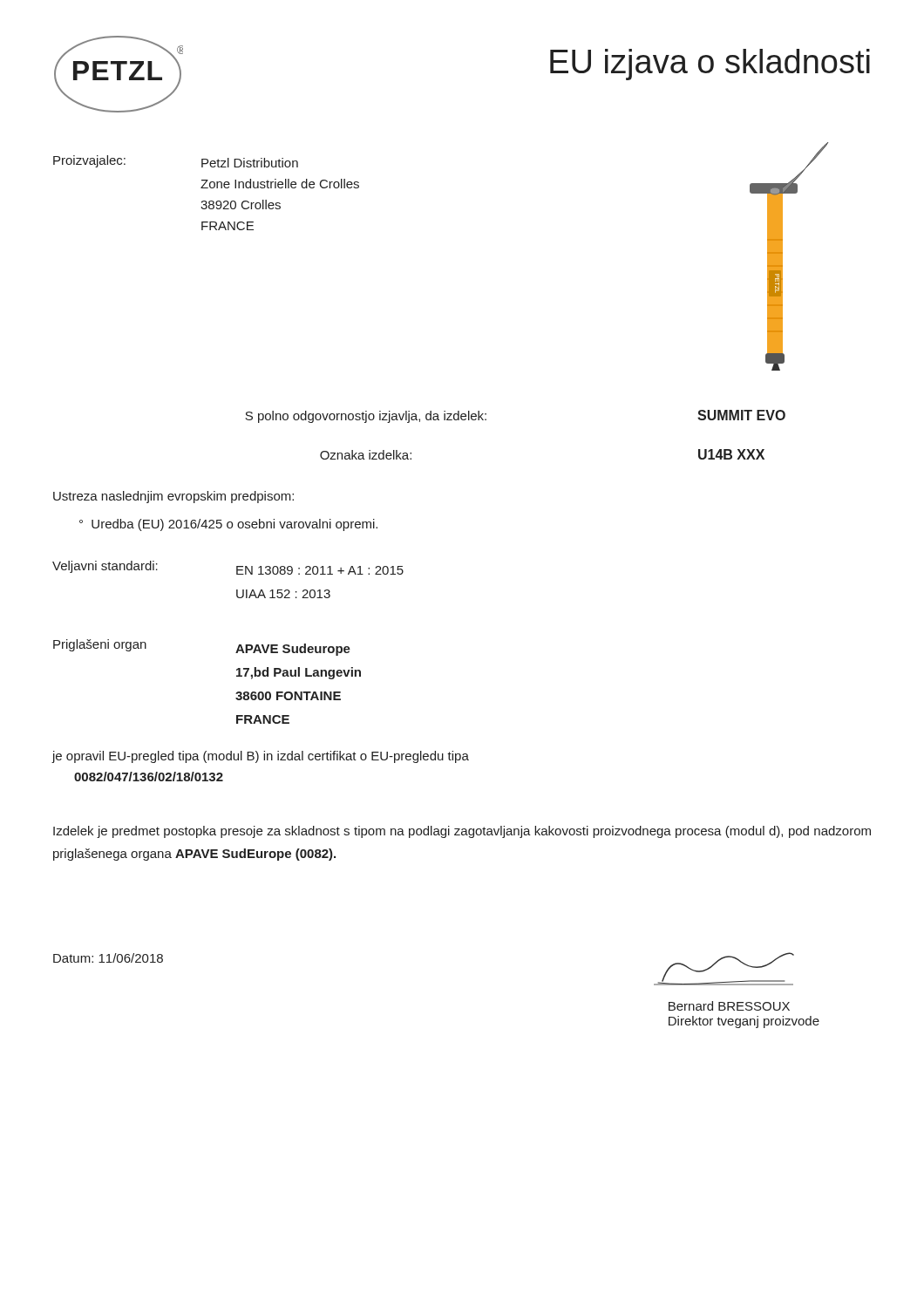Find the block on this page that starts "Priglašeni organ APAVE Sudeurope"
The image size is (924, 1308).
pos(102,647)
